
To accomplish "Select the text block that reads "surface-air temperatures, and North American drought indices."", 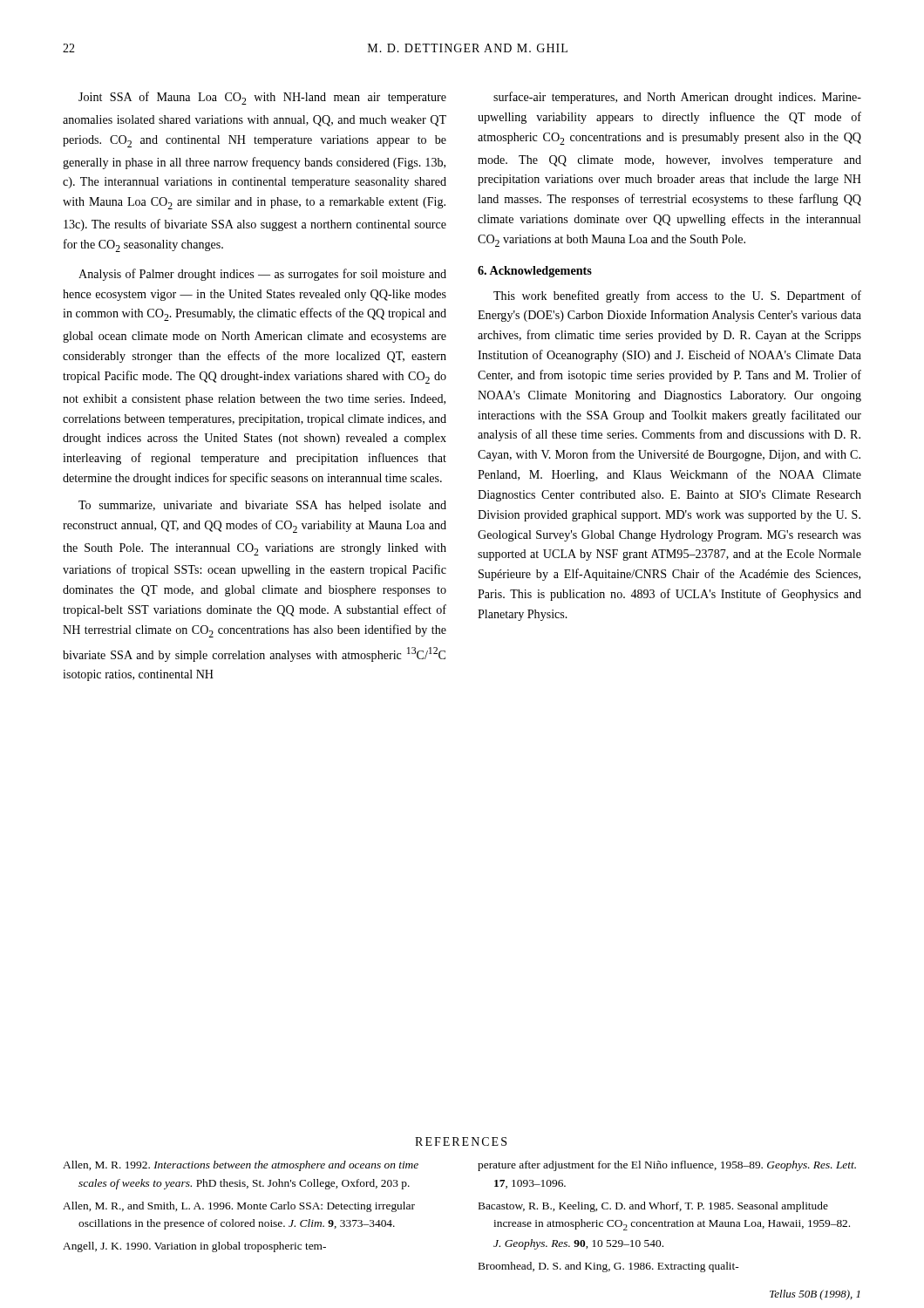I will pyautogui.click(x=669, y=169).
